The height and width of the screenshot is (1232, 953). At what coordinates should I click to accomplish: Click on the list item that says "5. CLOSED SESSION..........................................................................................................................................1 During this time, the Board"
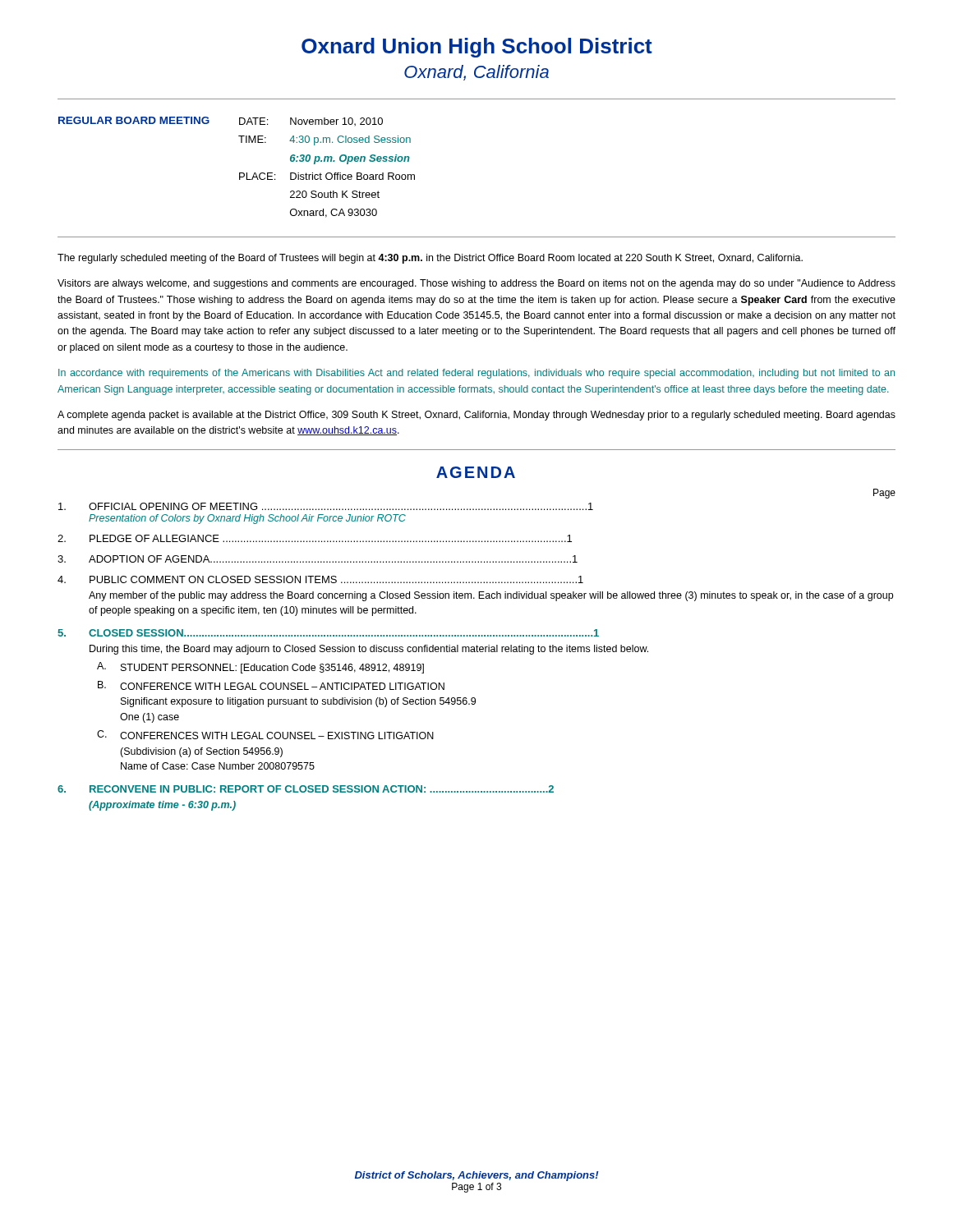pyautogui.click(x=476, y=701)
